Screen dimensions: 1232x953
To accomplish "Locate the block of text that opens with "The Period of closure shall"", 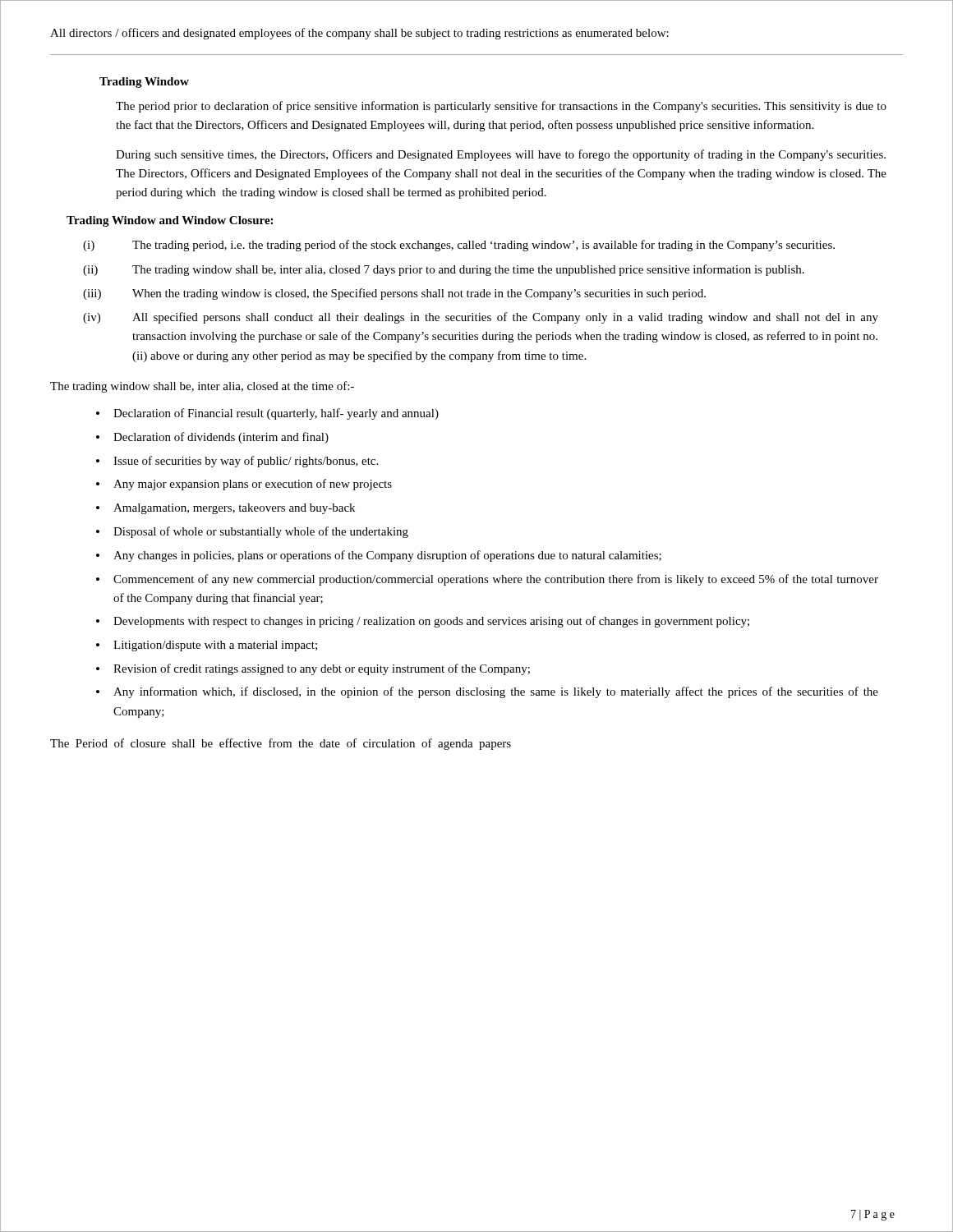I will pyautogui.click(x=281, y=743).
